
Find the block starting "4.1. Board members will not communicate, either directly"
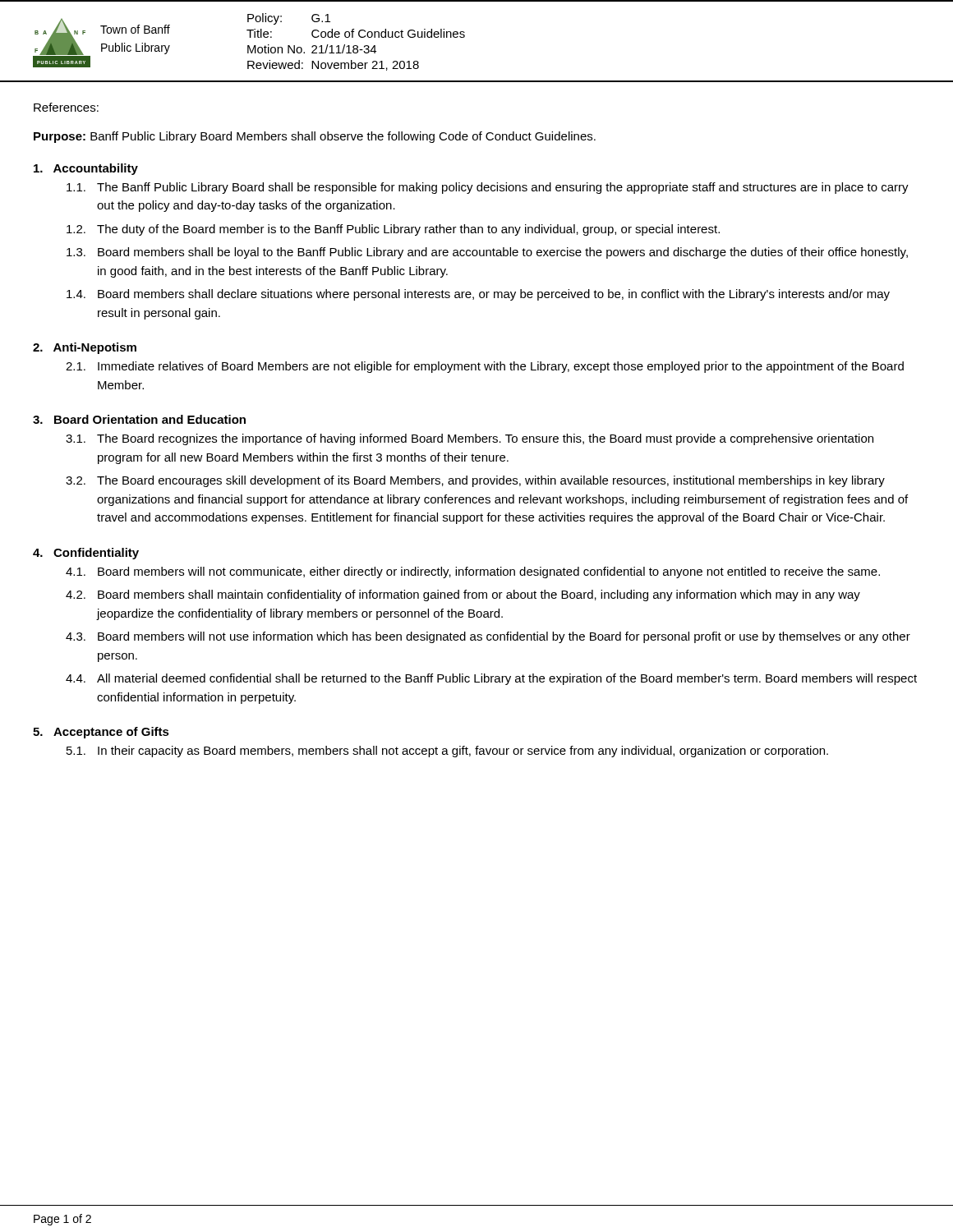[x=493, y=571]
